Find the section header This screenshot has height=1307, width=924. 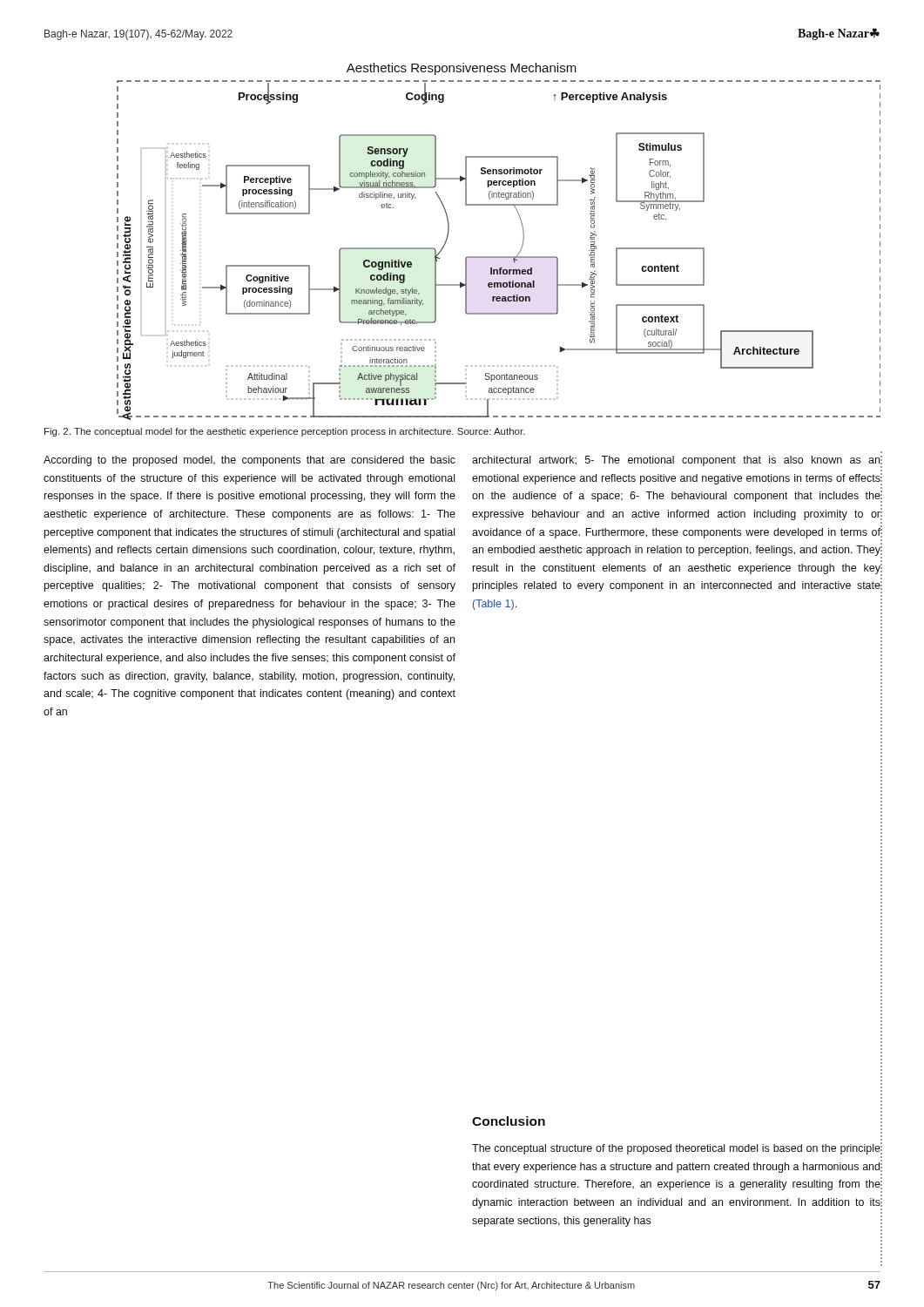point(509,1121)
